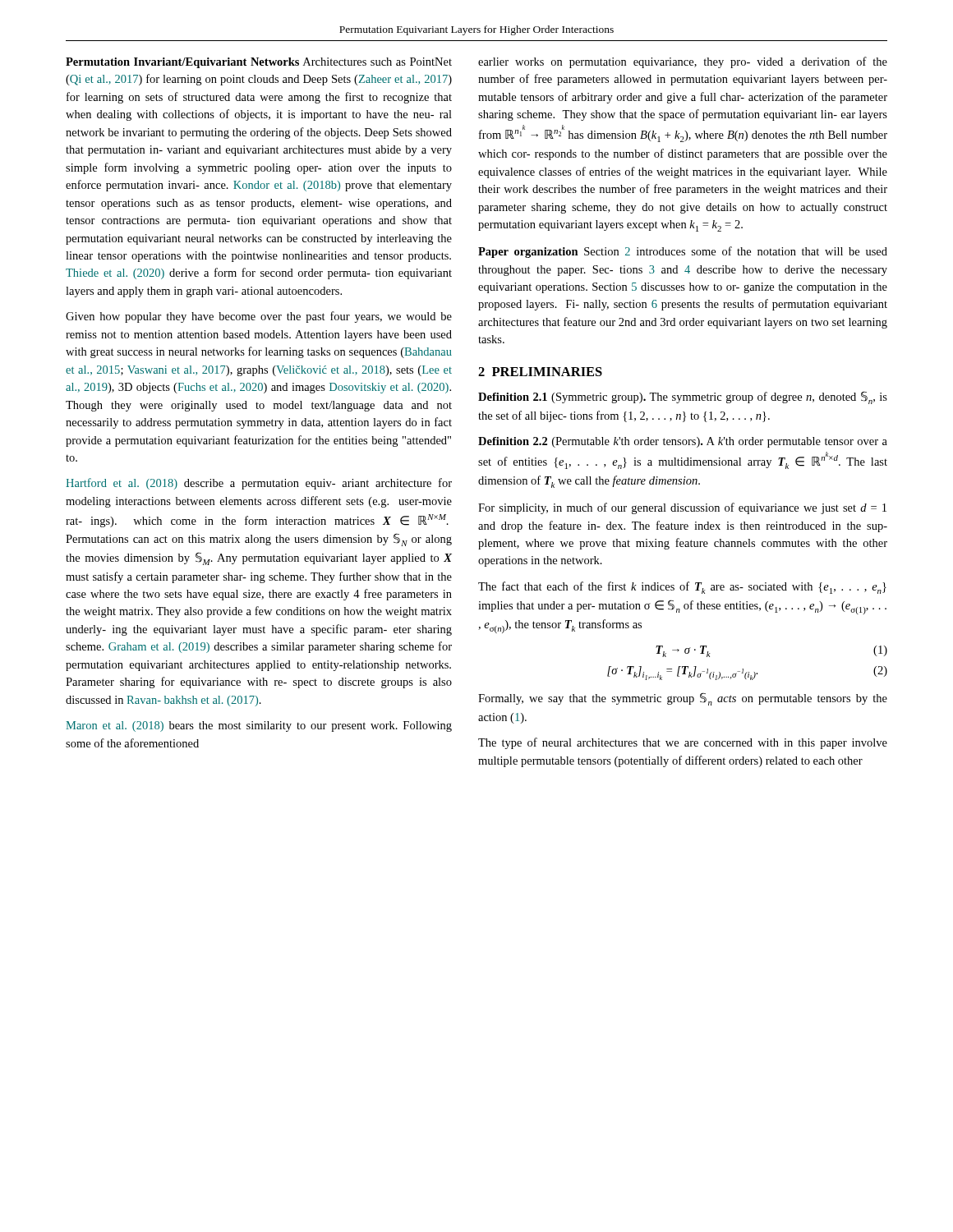Locate the text block starting "[σ · Tk]i1,...ik = [Tk]σ−1(i1),...,σ−1(ik). (2)"
The width and height of the screenshot is (953, 1232).
(683, 672)
